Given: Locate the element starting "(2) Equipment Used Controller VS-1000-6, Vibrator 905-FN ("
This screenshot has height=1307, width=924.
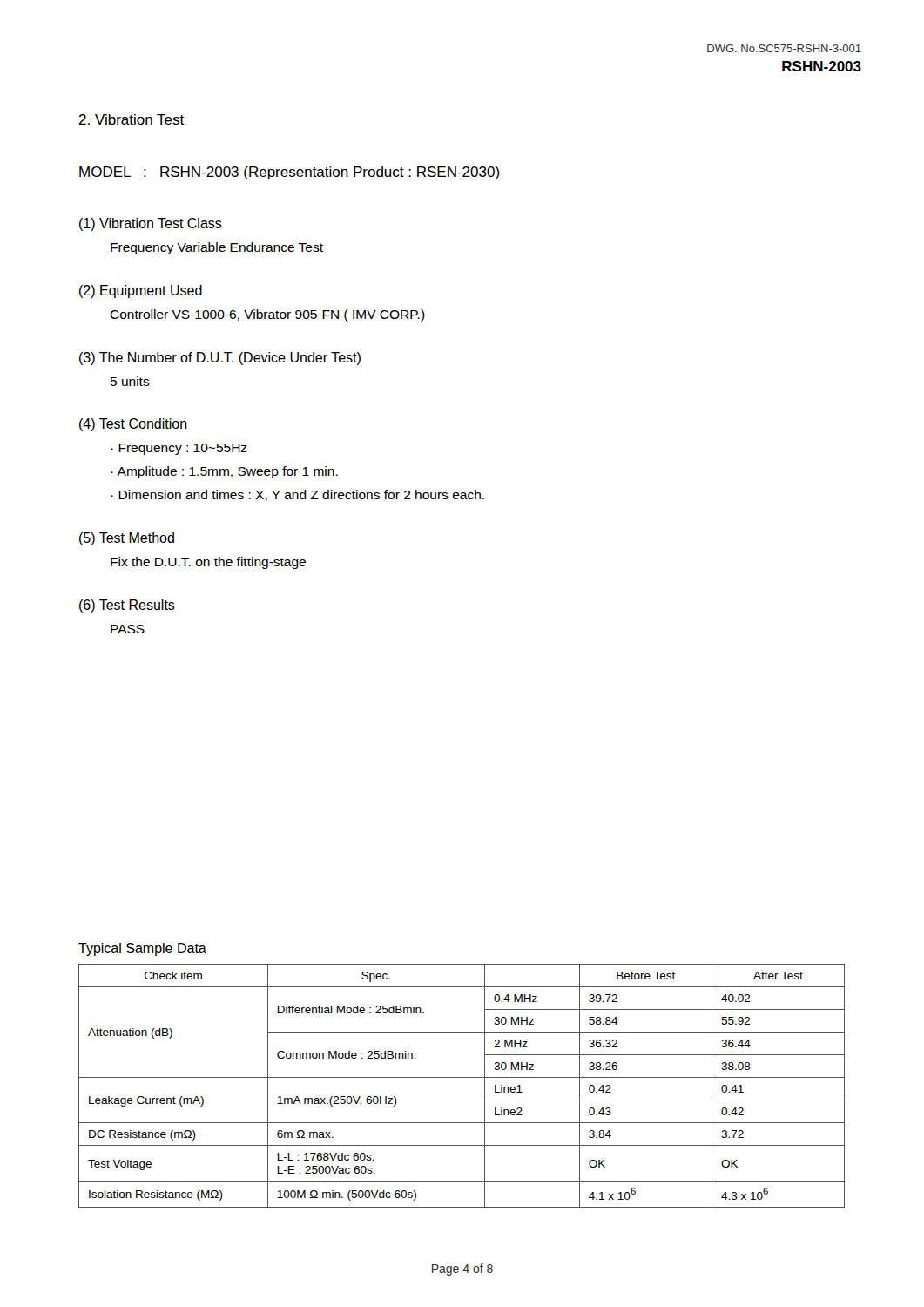Looking at the screenshot, I should [x=141, y=291].
